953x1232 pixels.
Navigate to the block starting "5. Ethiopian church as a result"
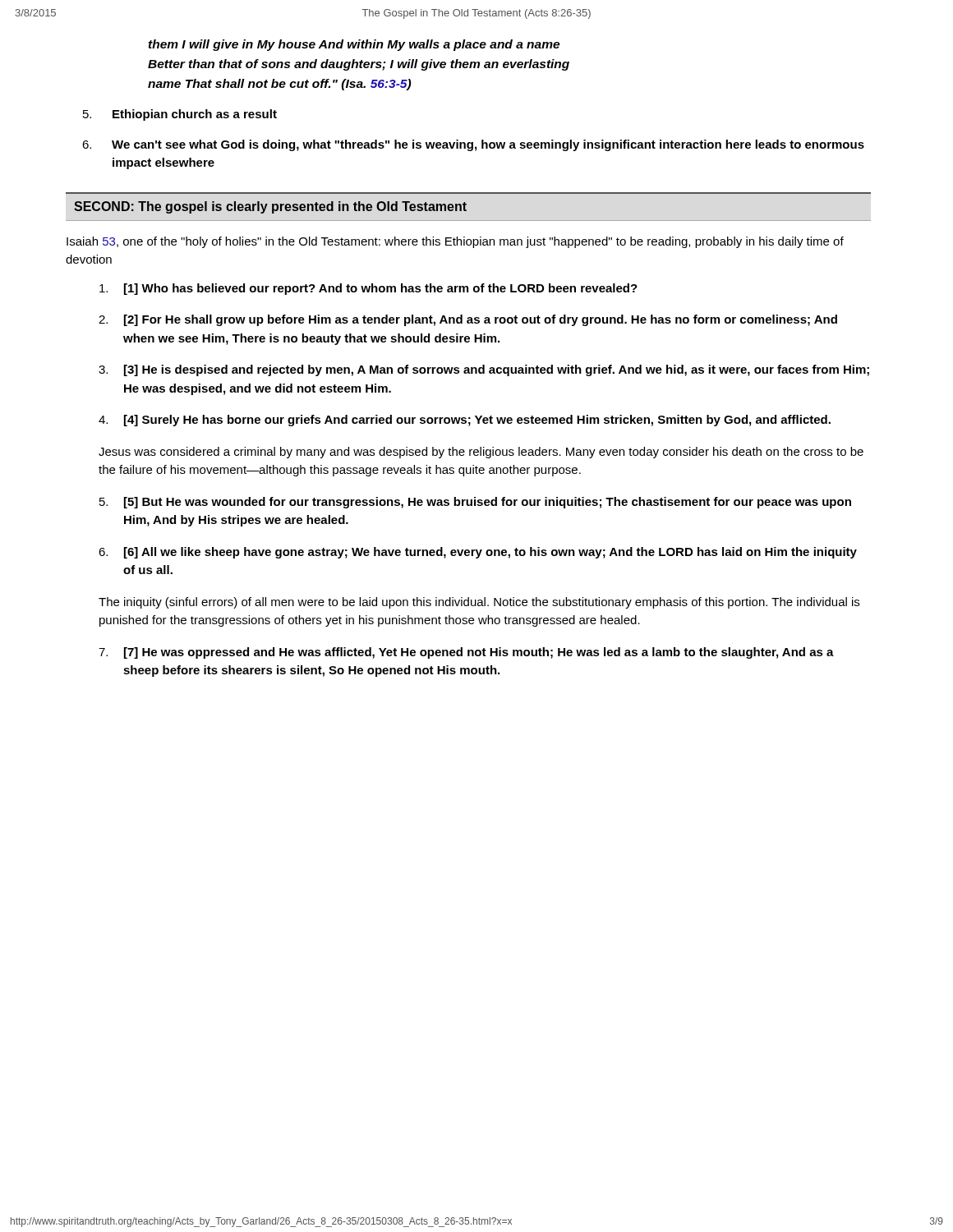179,114
